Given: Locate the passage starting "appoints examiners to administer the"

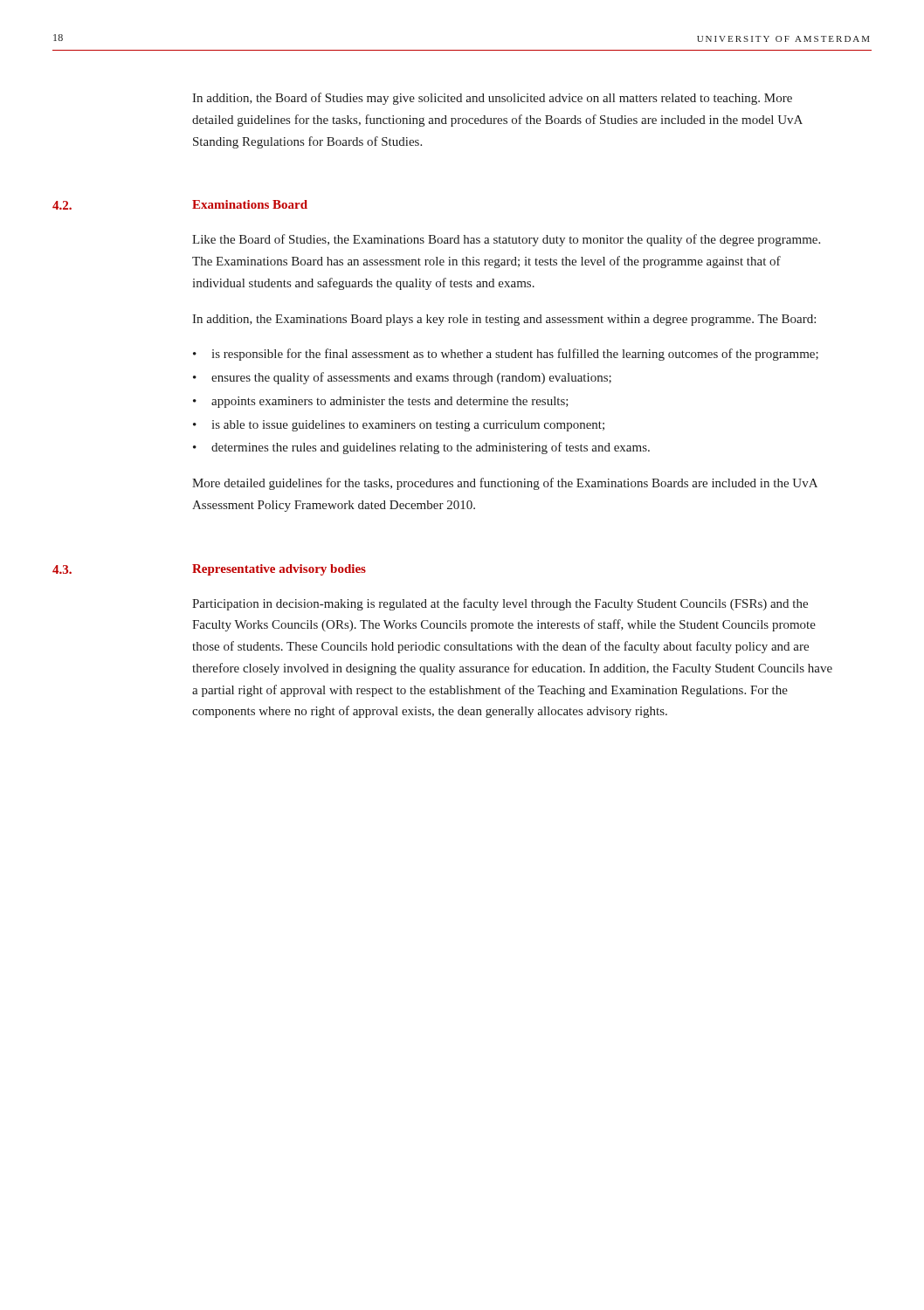Looking at the screenshot, I should 390,401.
